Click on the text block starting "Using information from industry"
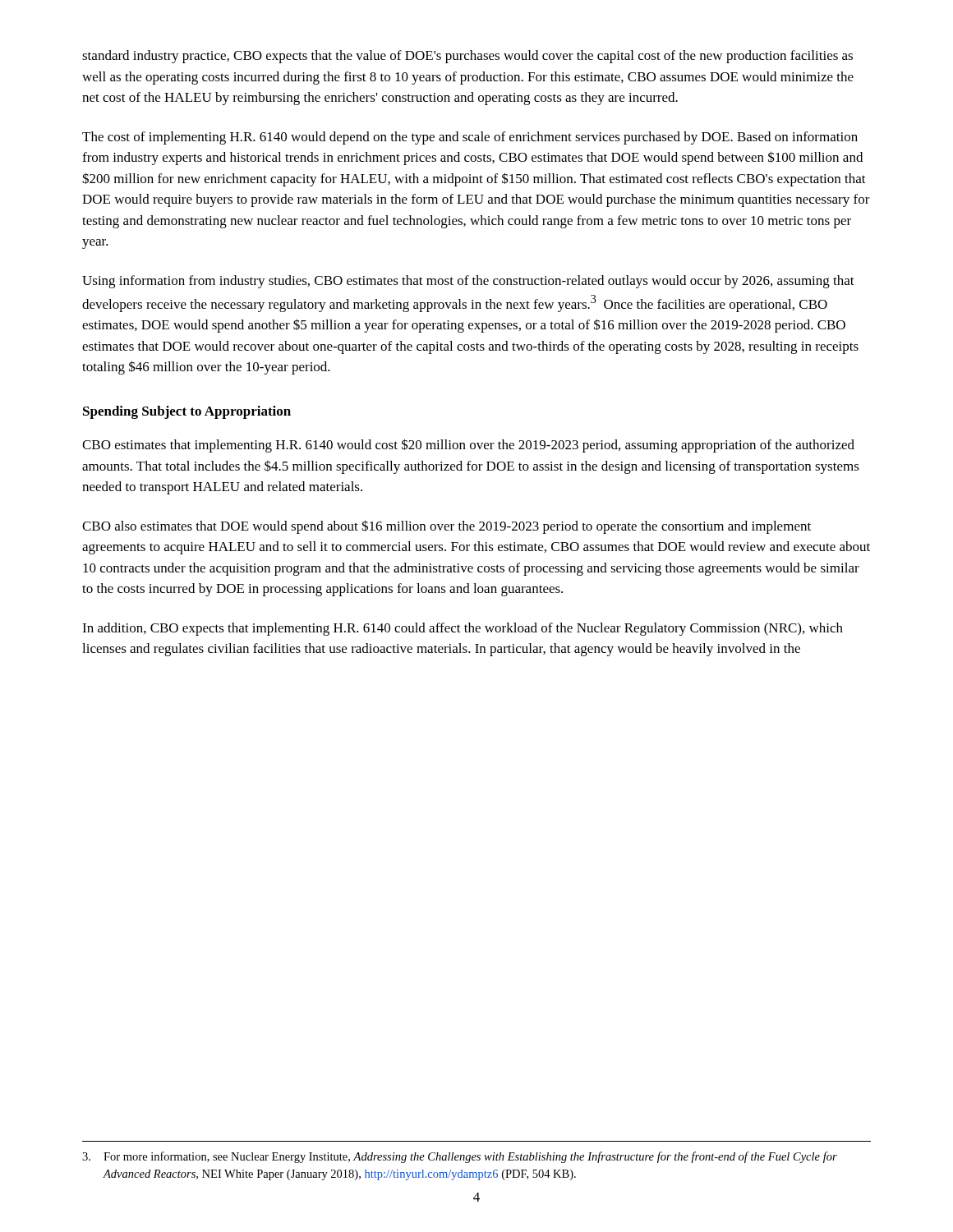Screen dimensions: 1232x953 point(470,323)
